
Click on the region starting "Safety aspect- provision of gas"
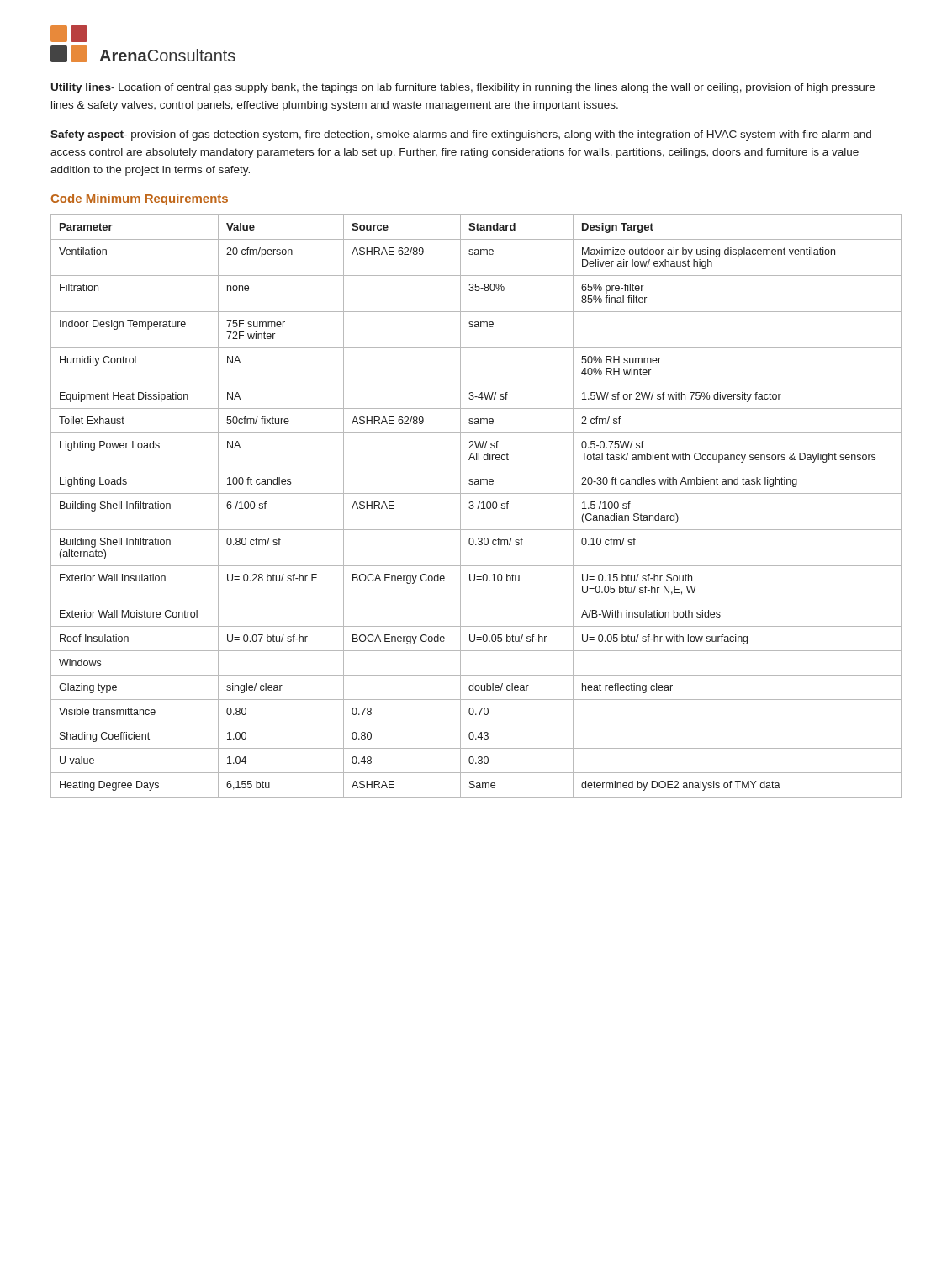(x=461, y=152)
